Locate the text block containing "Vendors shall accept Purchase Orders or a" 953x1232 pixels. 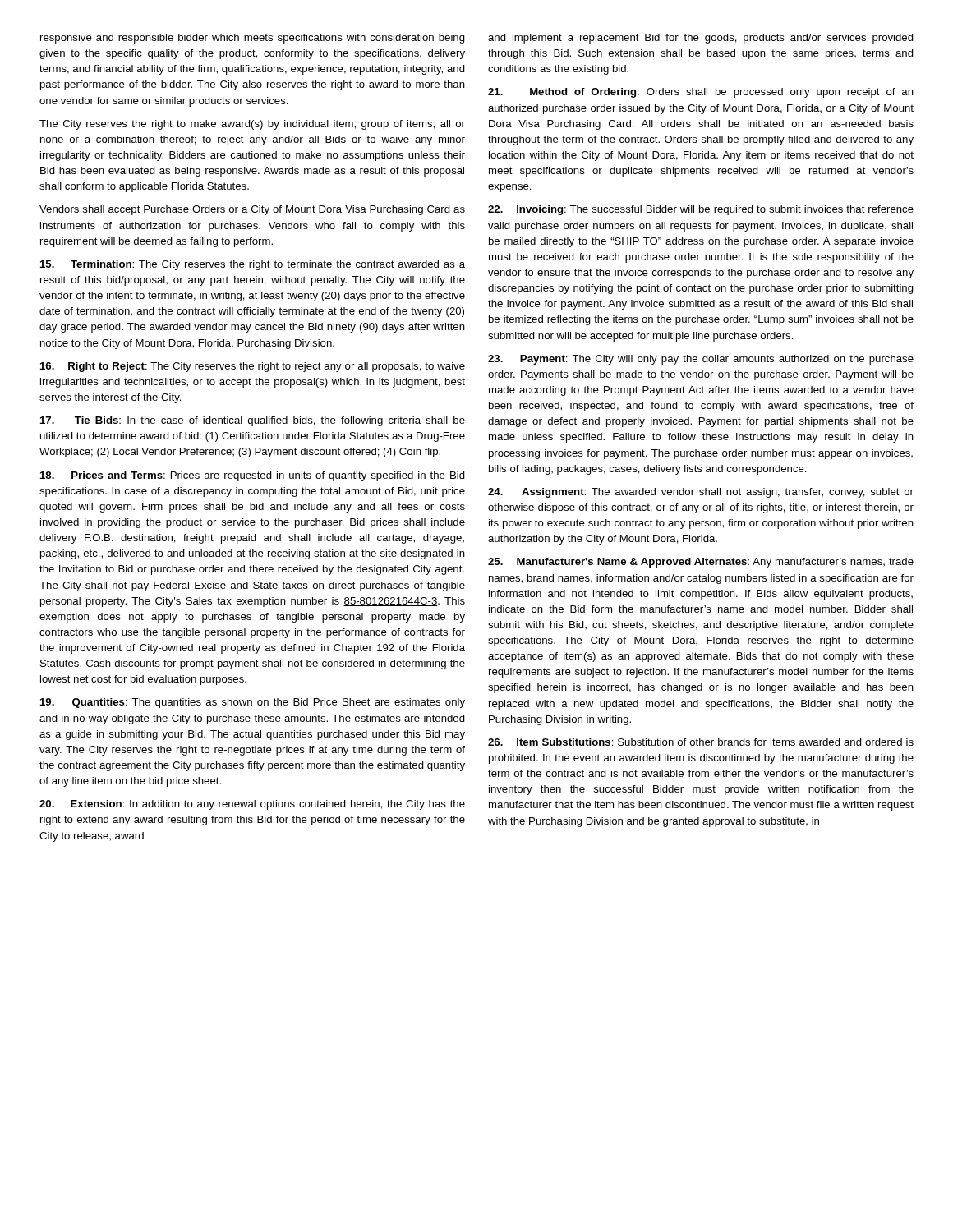252,225
